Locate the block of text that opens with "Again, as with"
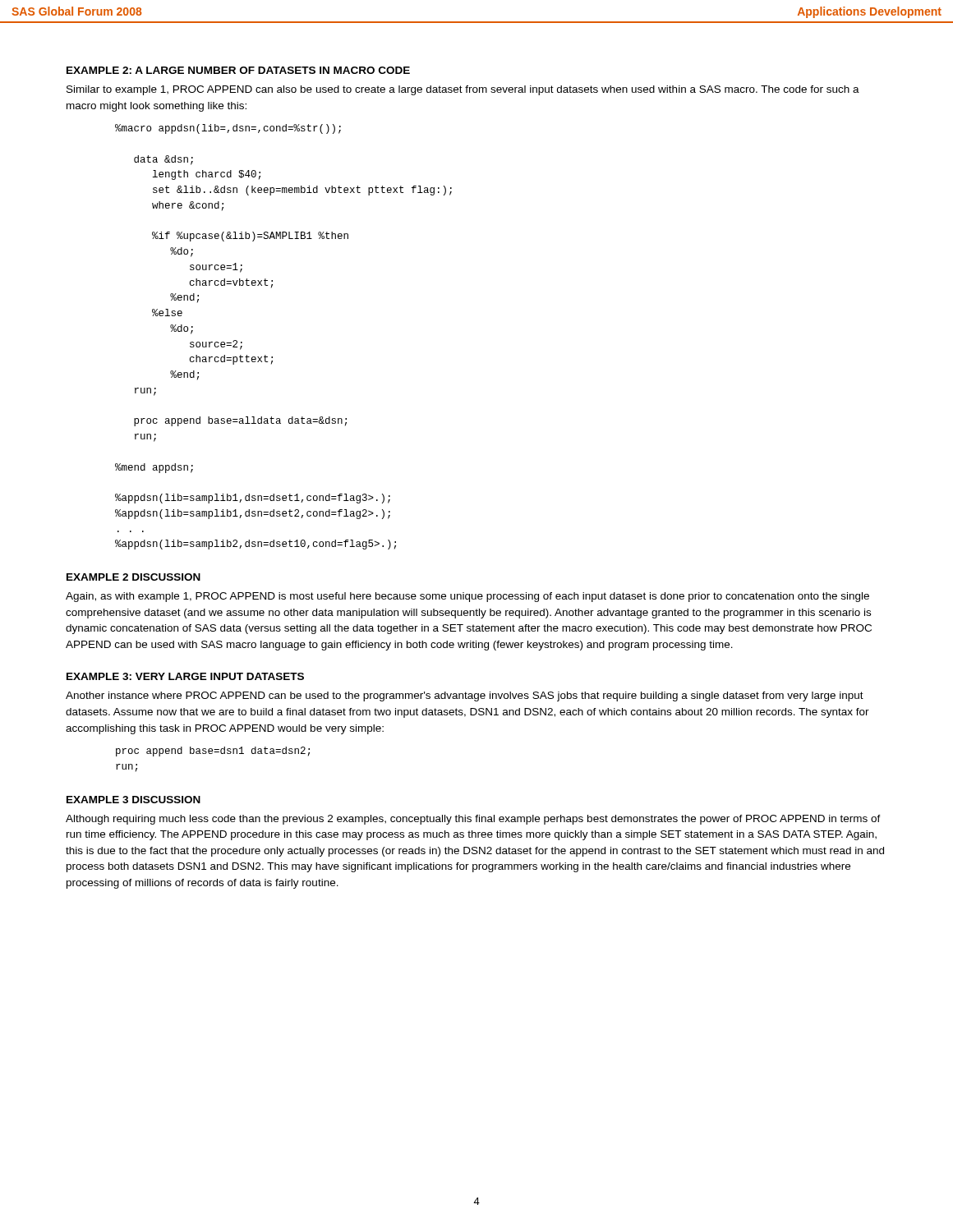This screenshot has height=1232, width=953. 469,620
